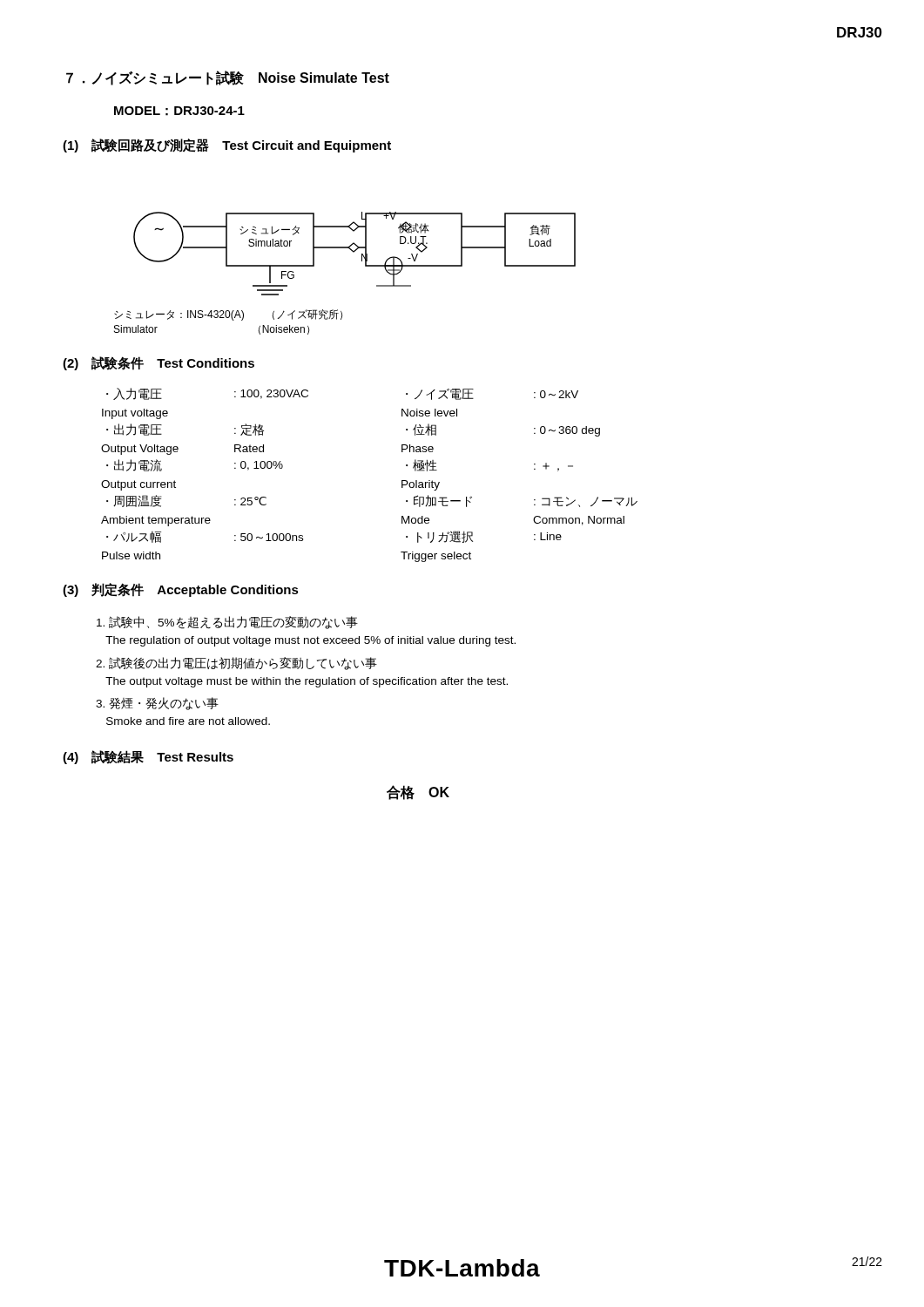
Task: Point to the passage starting "７．ノイズシミュレート試験 Noise Simulate Test"
Action: (226, 78)
